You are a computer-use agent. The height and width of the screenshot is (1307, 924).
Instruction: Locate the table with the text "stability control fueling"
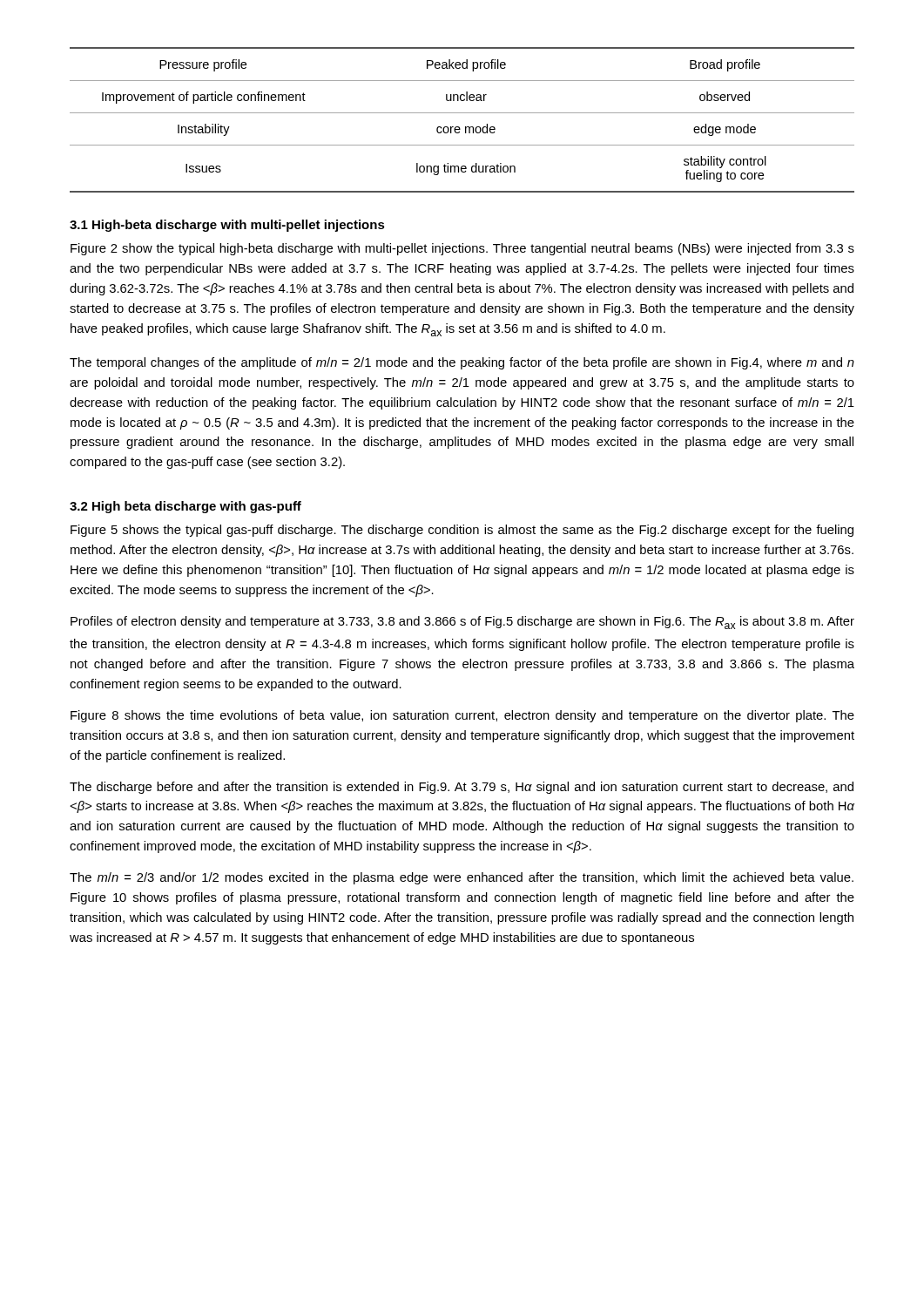tap(462, 120)
